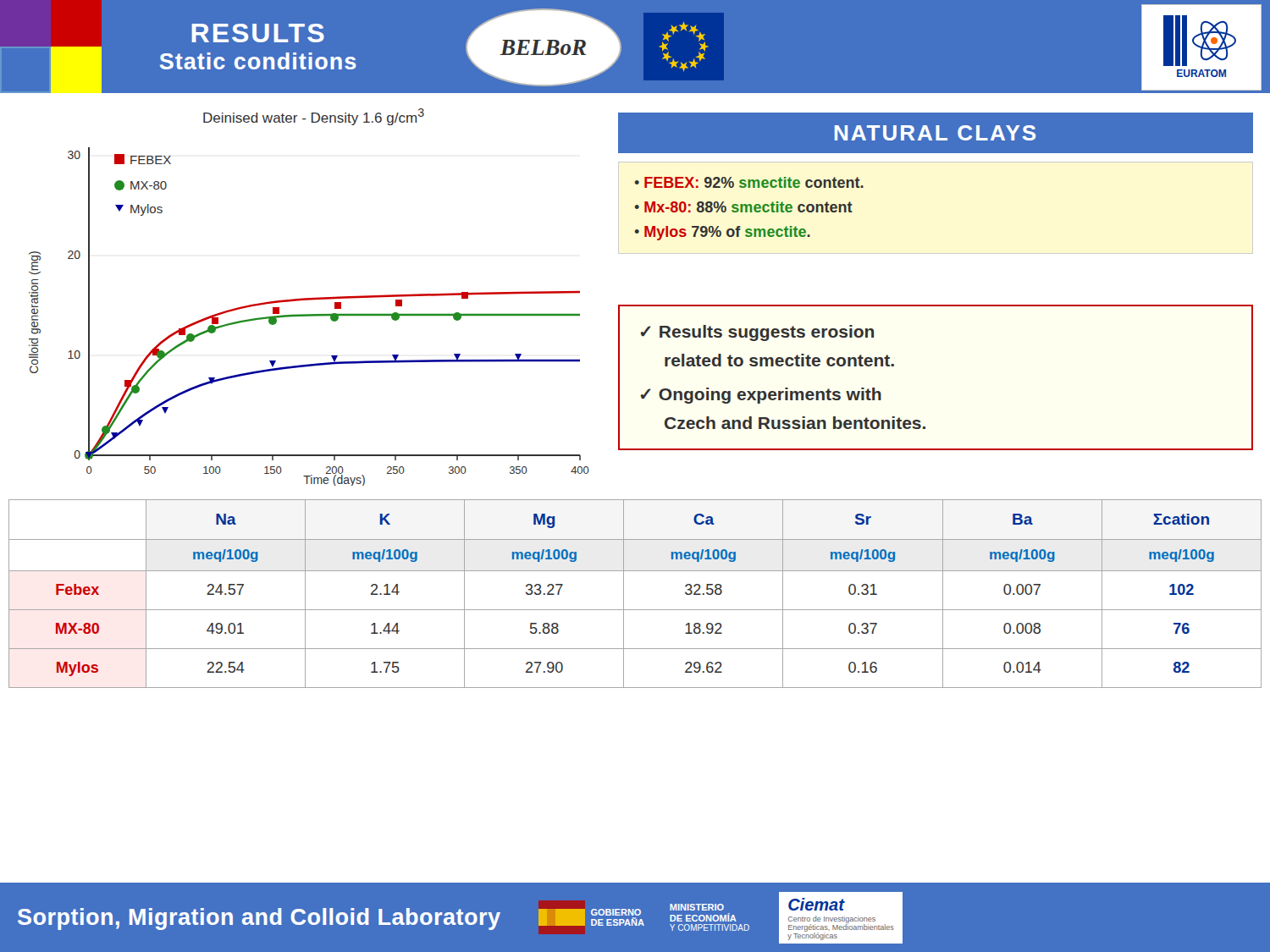This screenshot has height=952, width=1270.
Task: Find the list item with the text "• FEBEX: 92% smectite"
Action: [749, 183]
